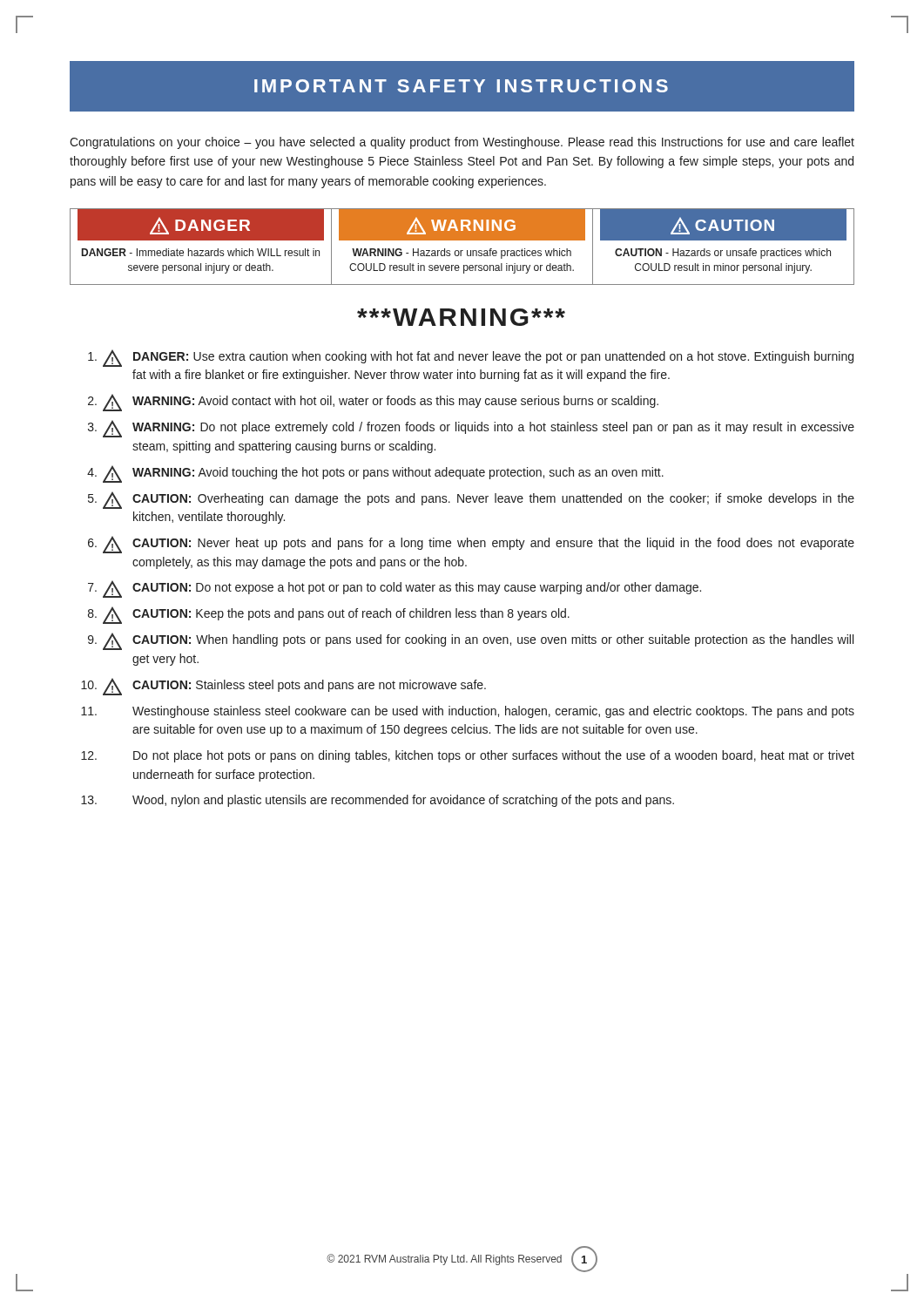Select the table

coord(462,247)
